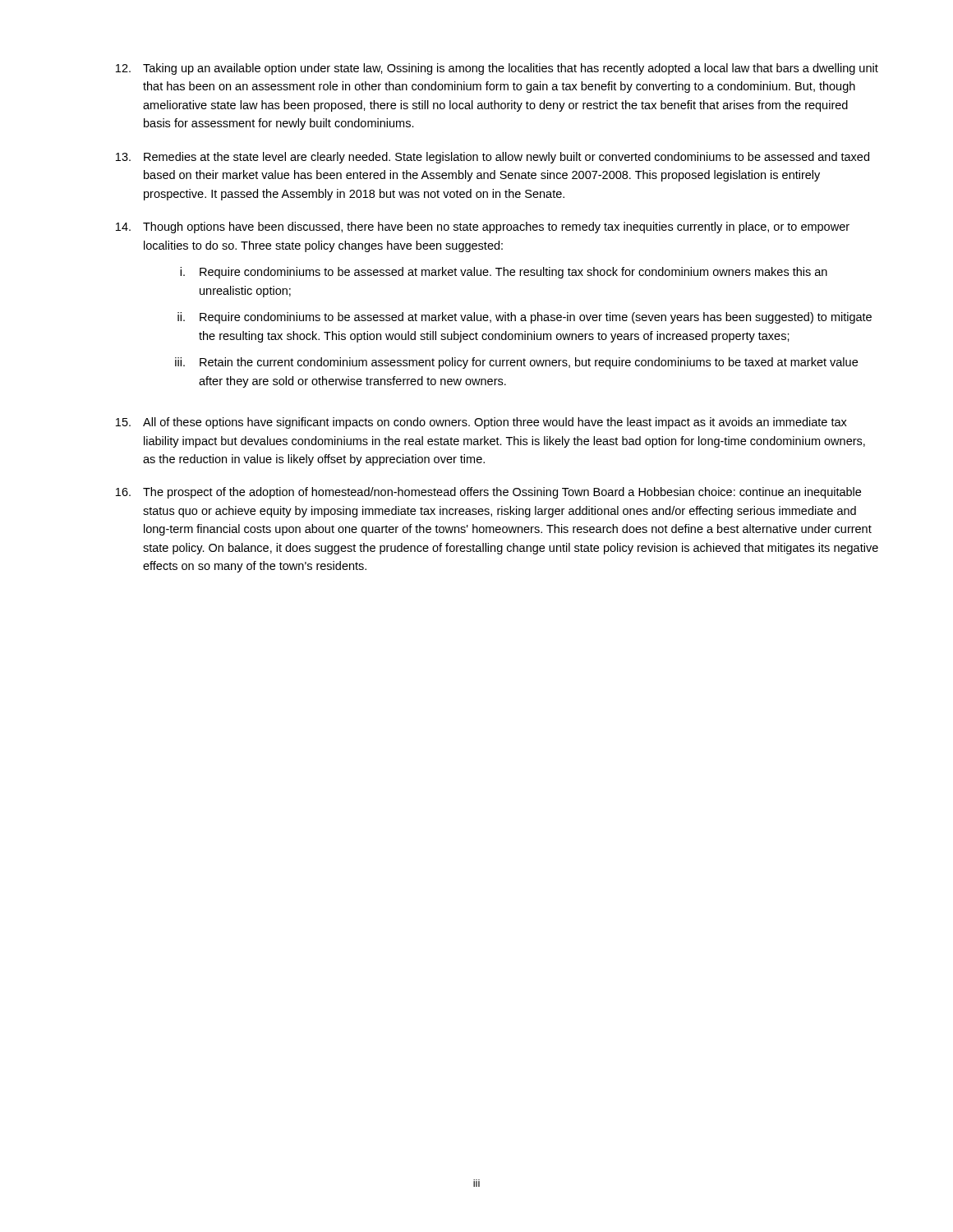Find the list item that reads "13. Remedies at the state level are"
This screenshot has width=953, height=1232.
pyautogui.click(x=484, y=175)
